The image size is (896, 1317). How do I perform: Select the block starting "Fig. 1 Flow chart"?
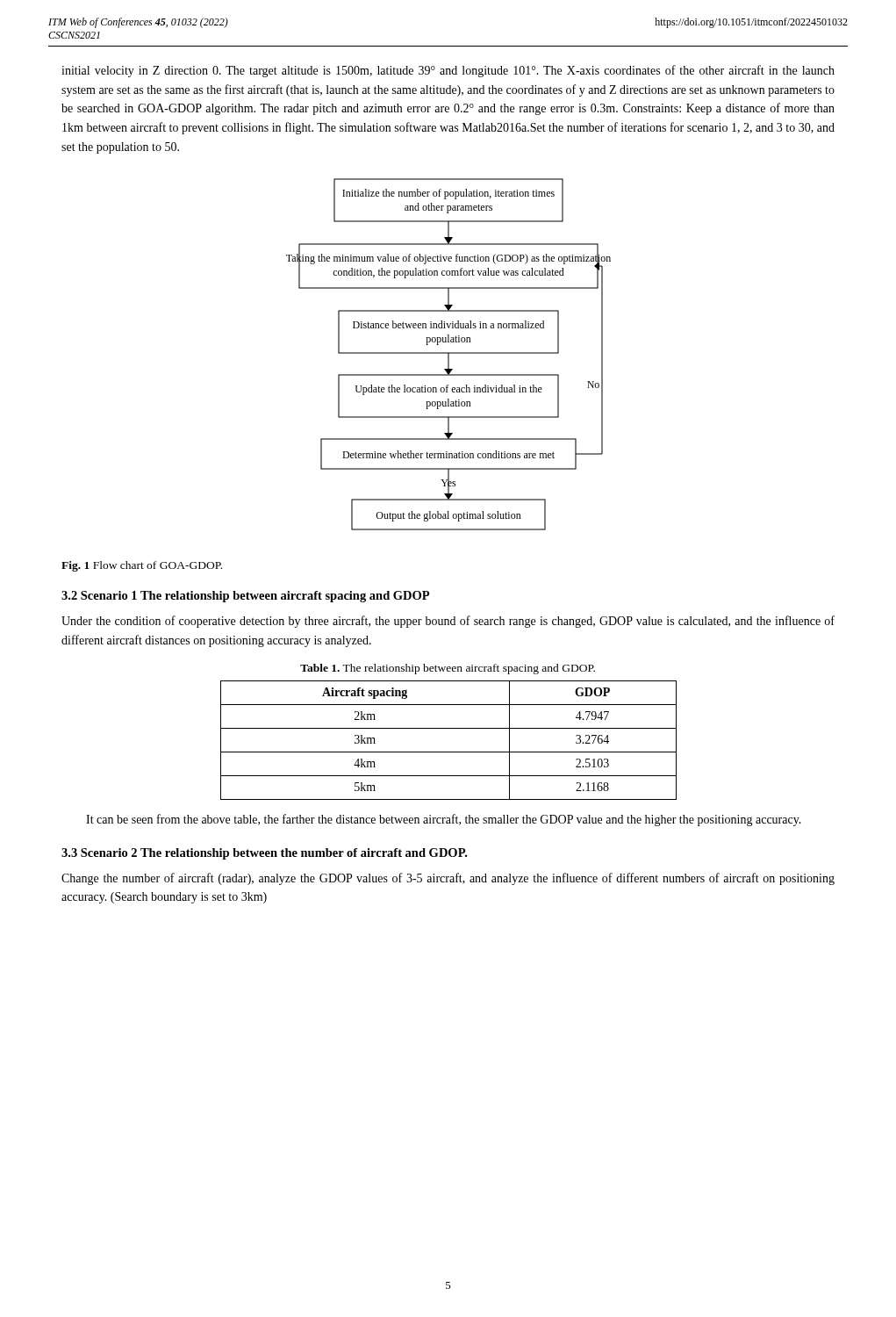[142, 565]
